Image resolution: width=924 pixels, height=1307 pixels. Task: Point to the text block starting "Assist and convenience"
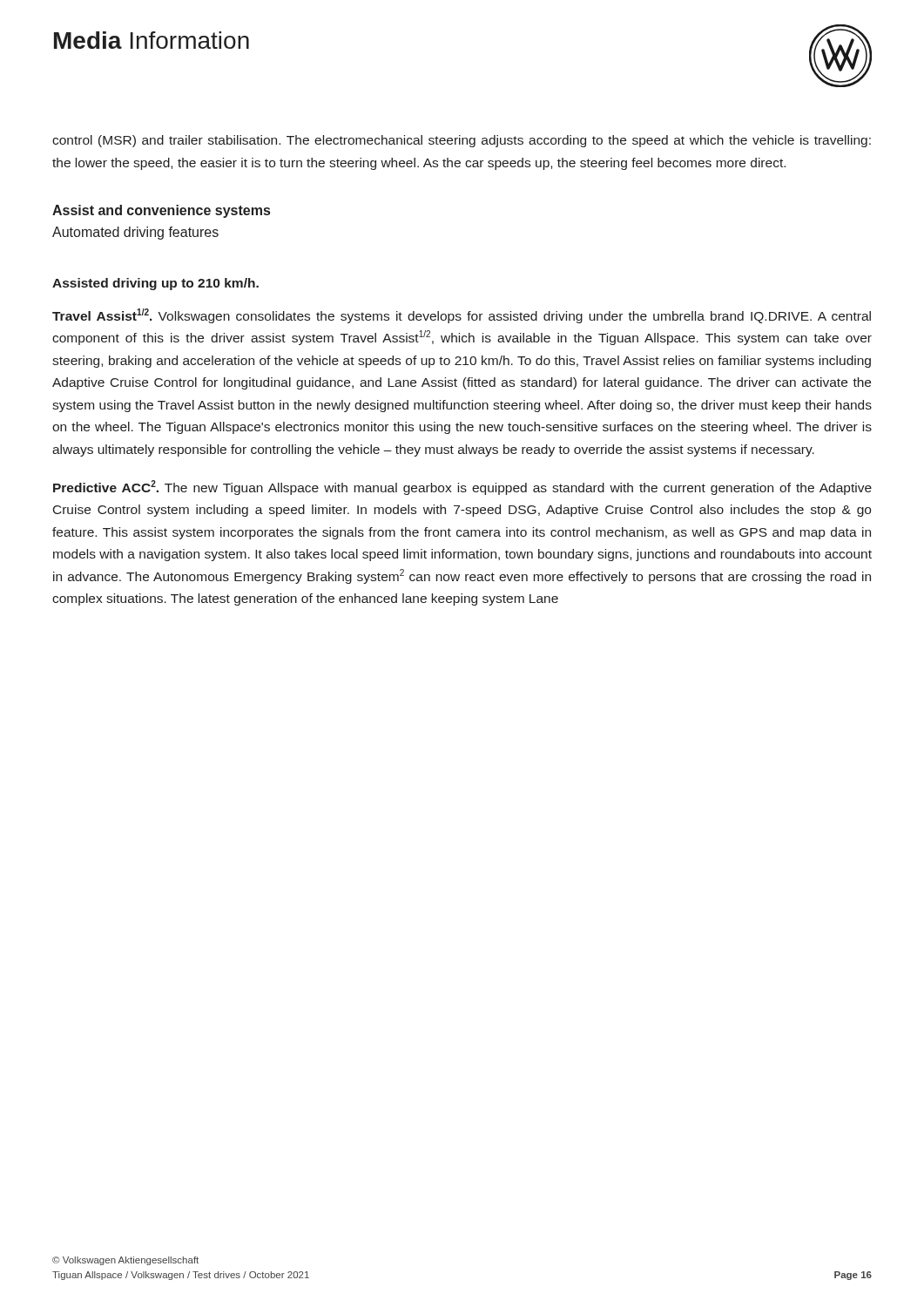pos(161,211)
